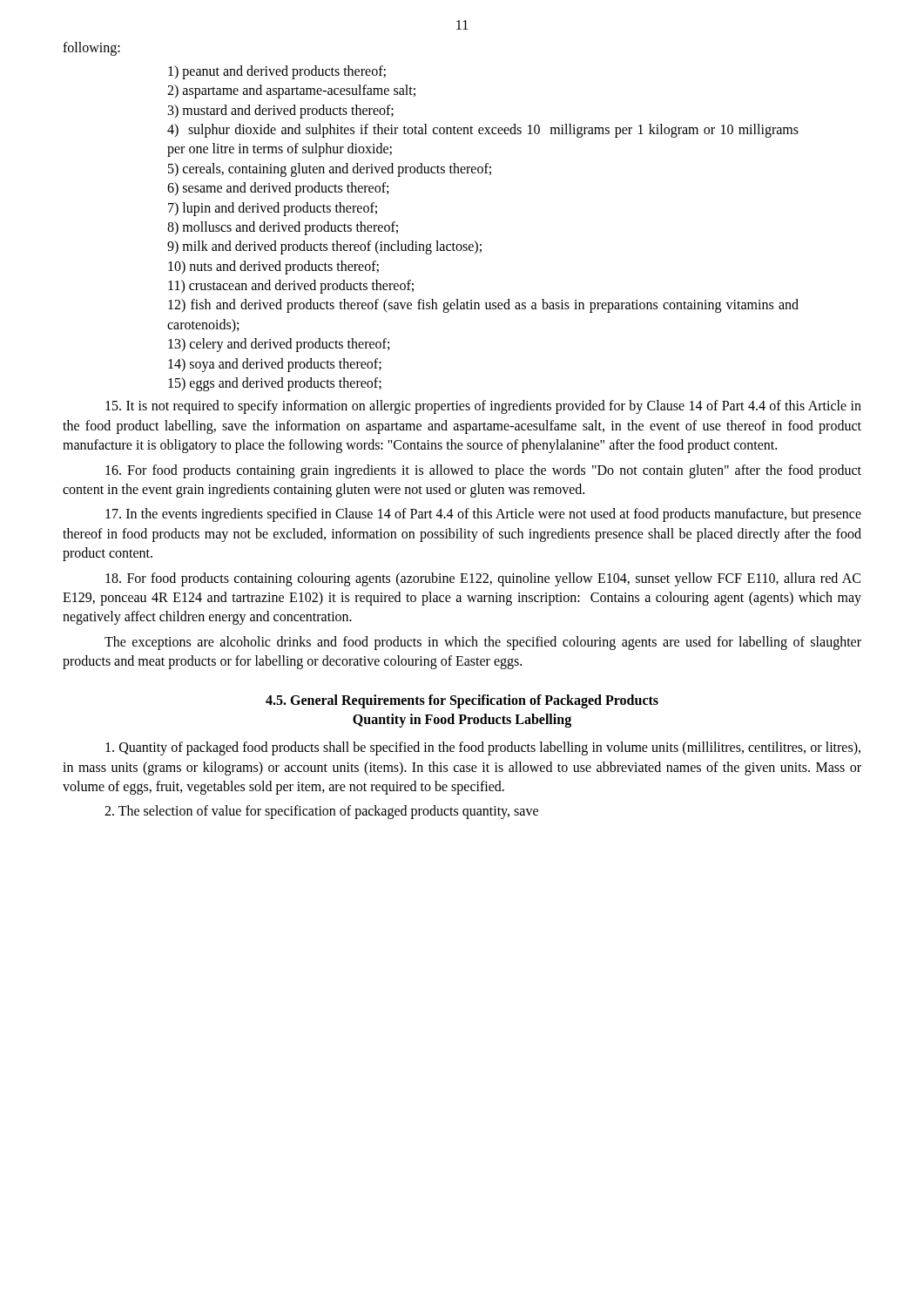Point to the passage starting "12) fish and derived"
This screenshot has height=1307, width=924.
coord(483,315)
